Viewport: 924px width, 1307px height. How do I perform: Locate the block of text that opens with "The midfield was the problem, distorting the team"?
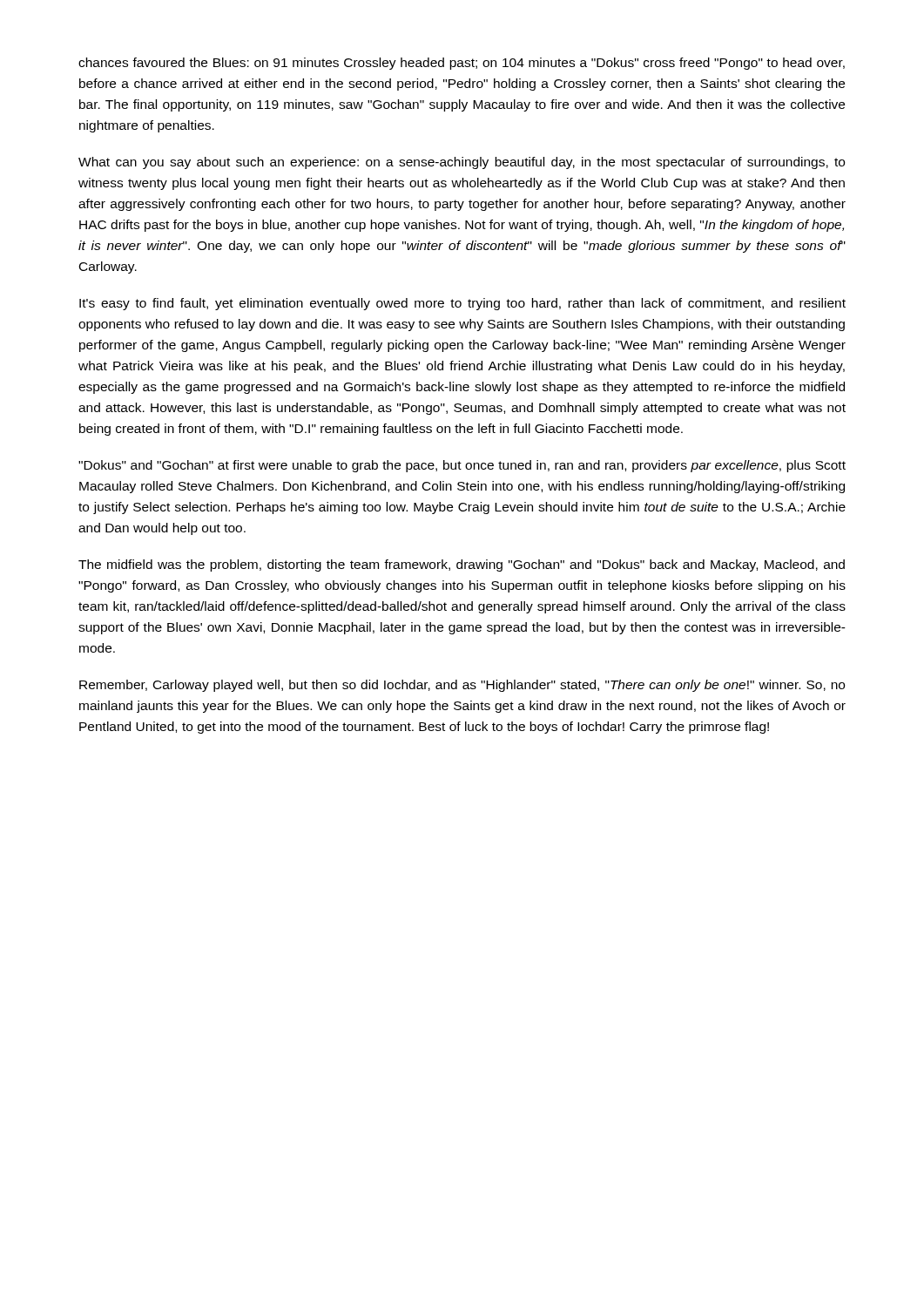(462, 606)
